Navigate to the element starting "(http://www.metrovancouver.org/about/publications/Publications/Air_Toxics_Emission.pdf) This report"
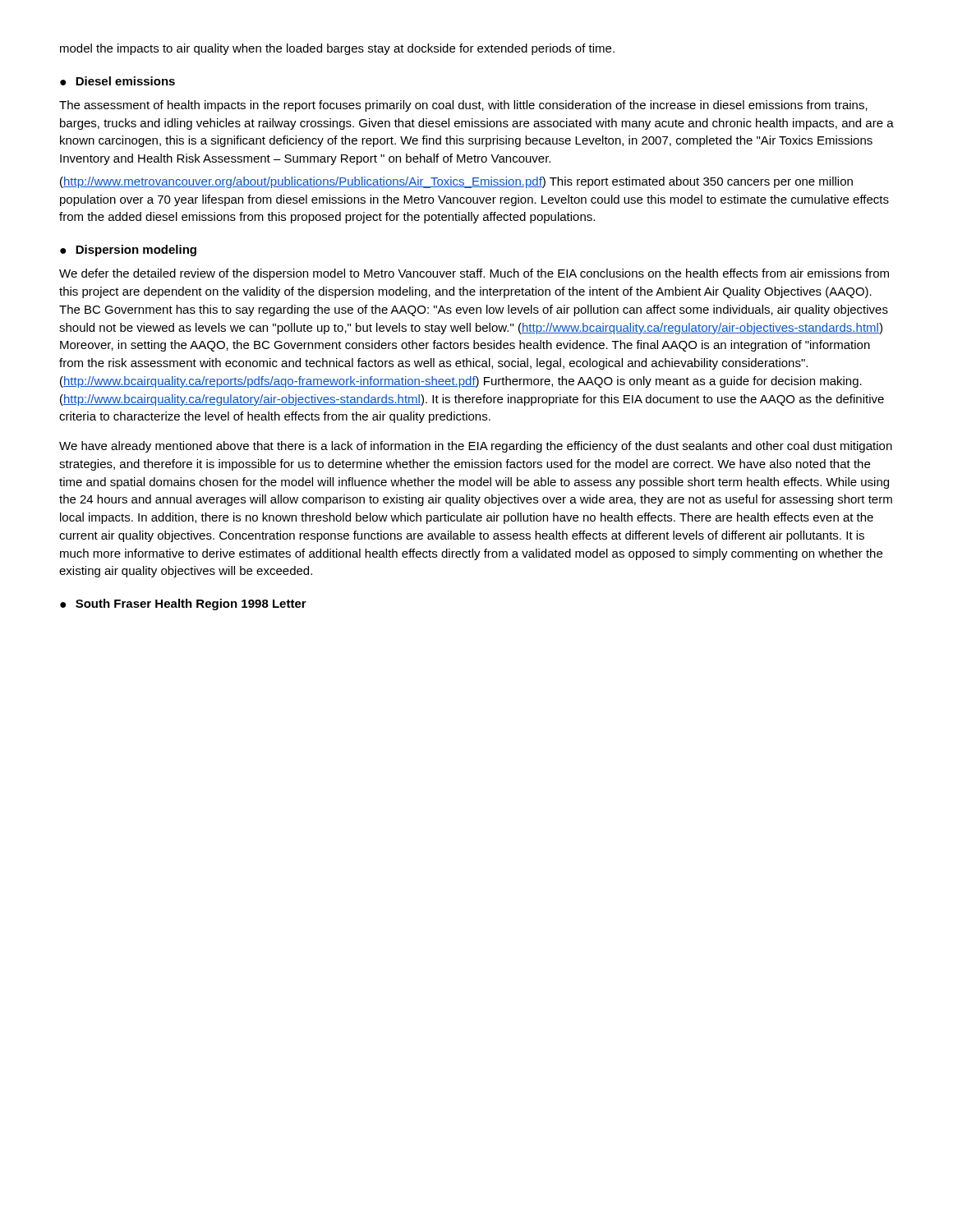953x1232 pixels. pyautogui.click(x=474, y=199)
